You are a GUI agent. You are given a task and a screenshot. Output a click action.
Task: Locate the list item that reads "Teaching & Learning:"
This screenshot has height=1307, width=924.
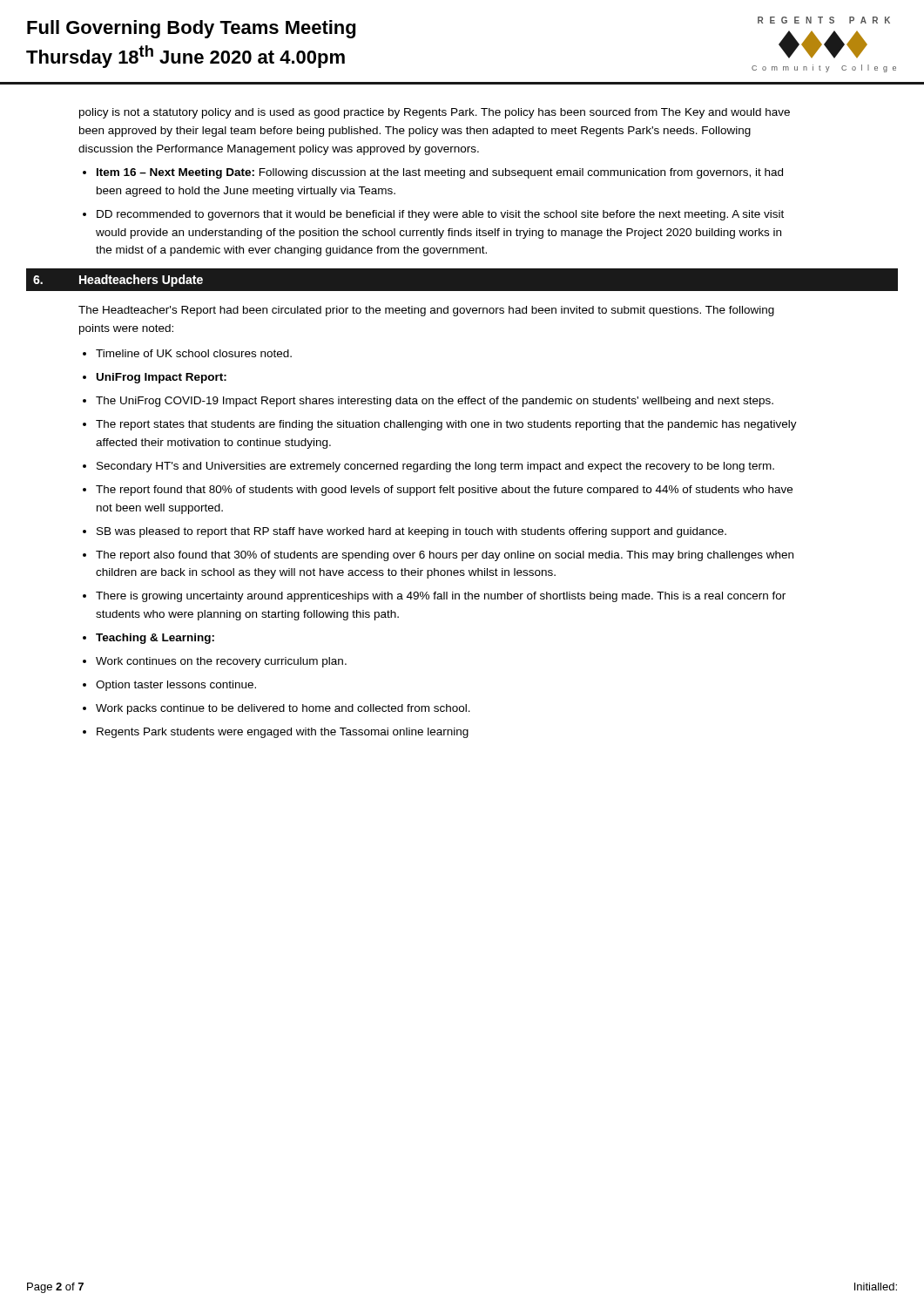tap(155, 638)
